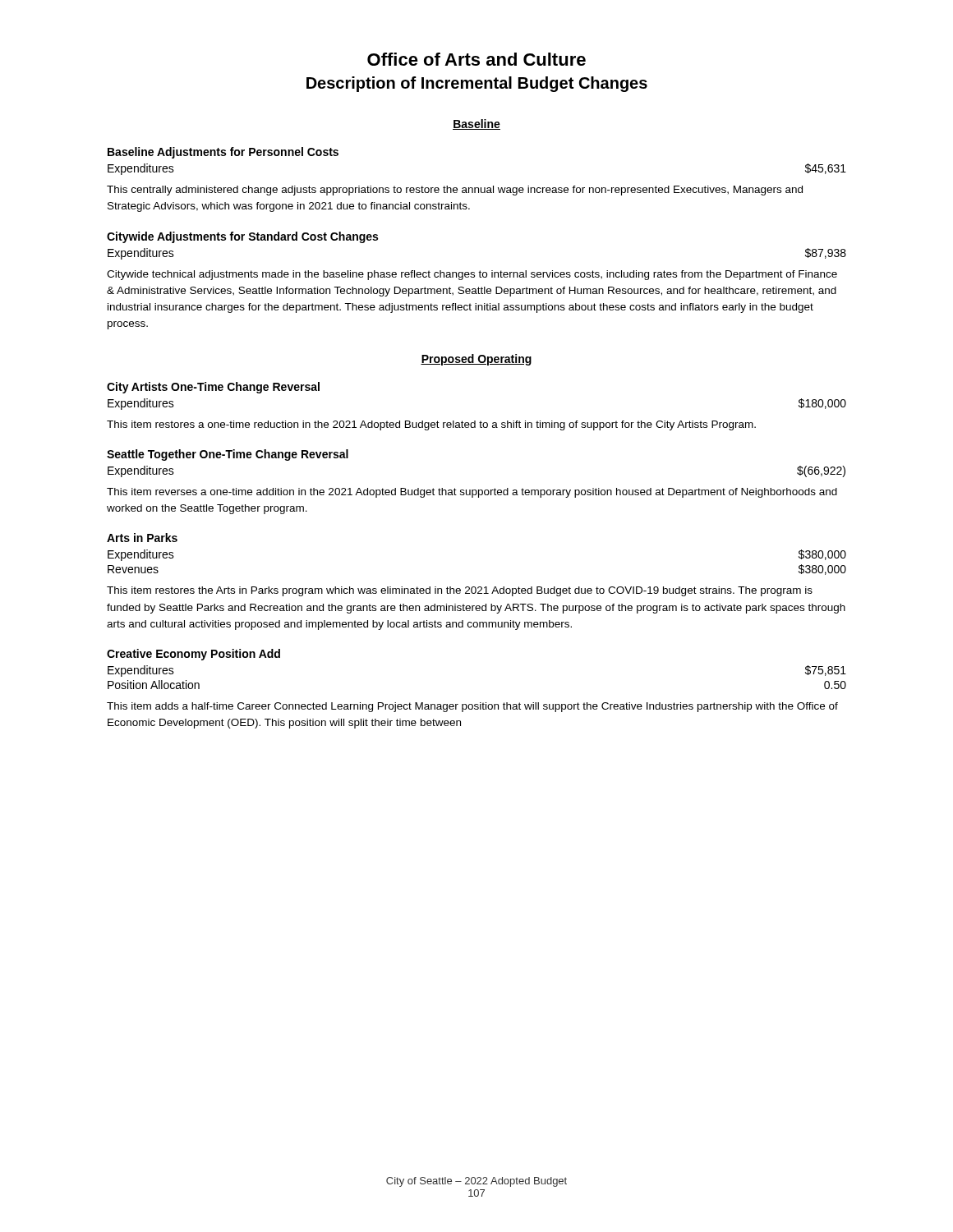This screenshot has width=953, height=1232.
Task: Select the text starting "Arts in Parks"
Action: click(142, 538)
